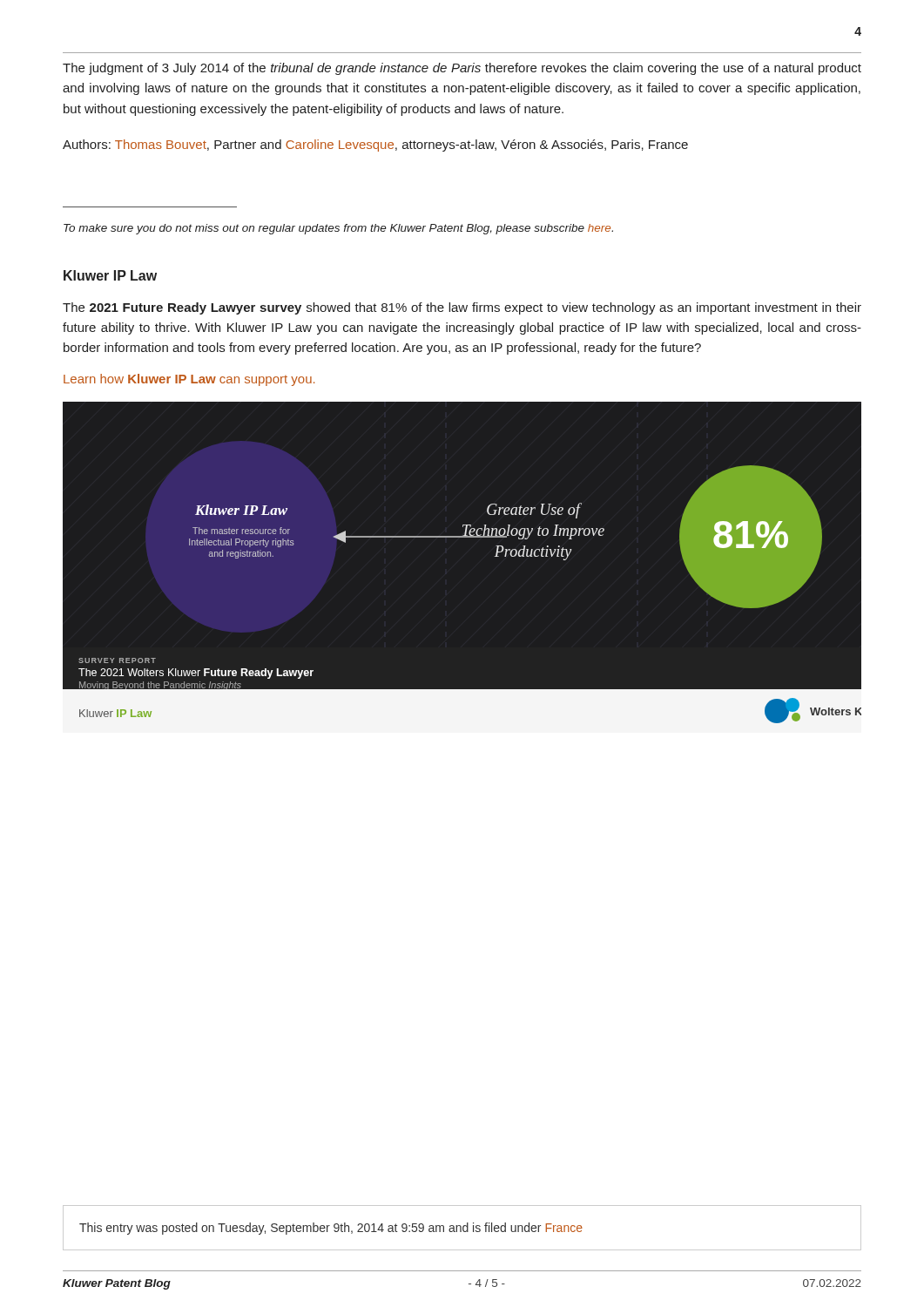
Task: Select the infographic
Action: 462,568
